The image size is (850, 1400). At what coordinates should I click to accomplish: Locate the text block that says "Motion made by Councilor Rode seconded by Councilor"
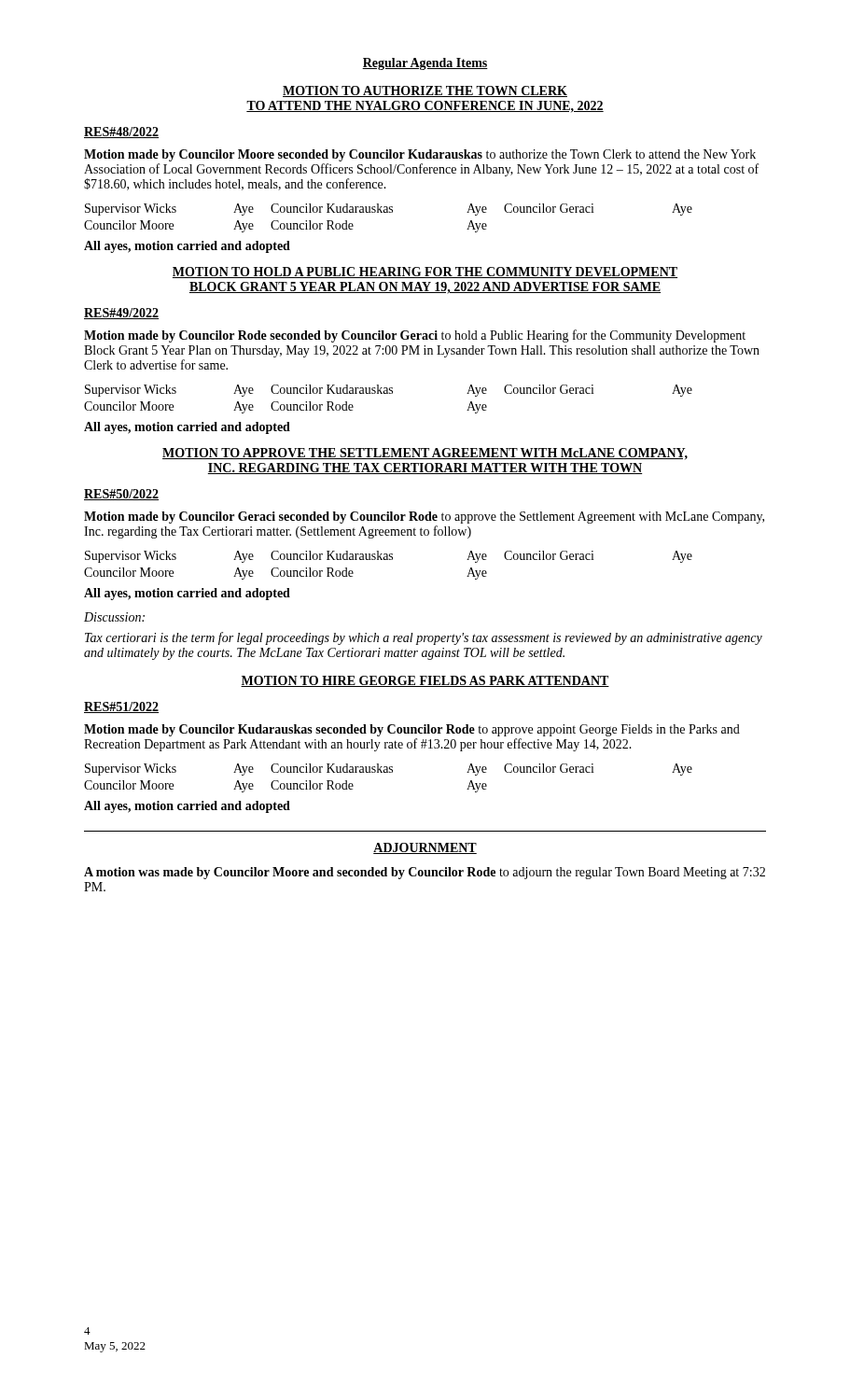[x=422, y=350]
